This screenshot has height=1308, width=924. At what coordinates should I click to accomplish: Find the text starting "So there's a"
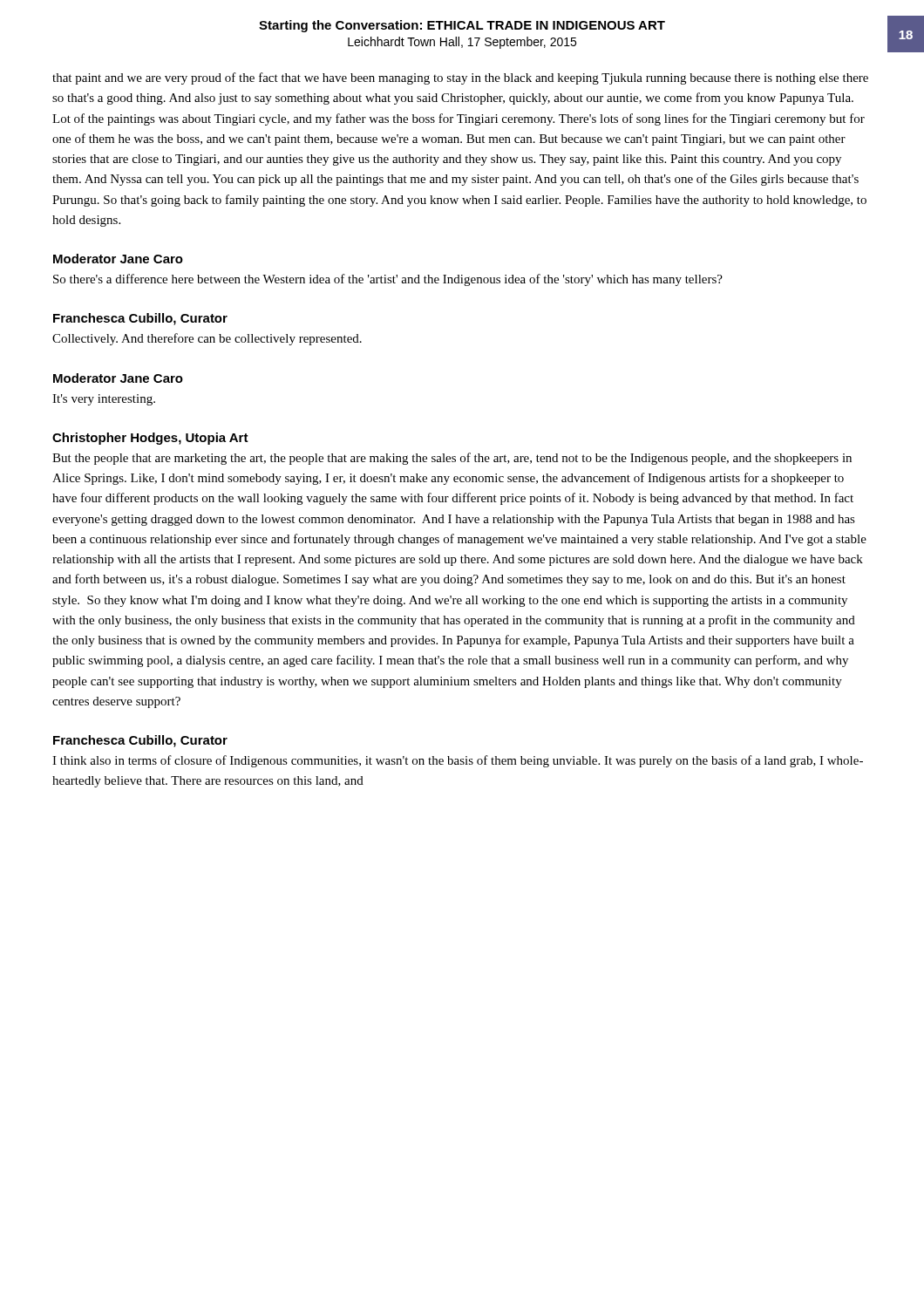tap(387, 279)
